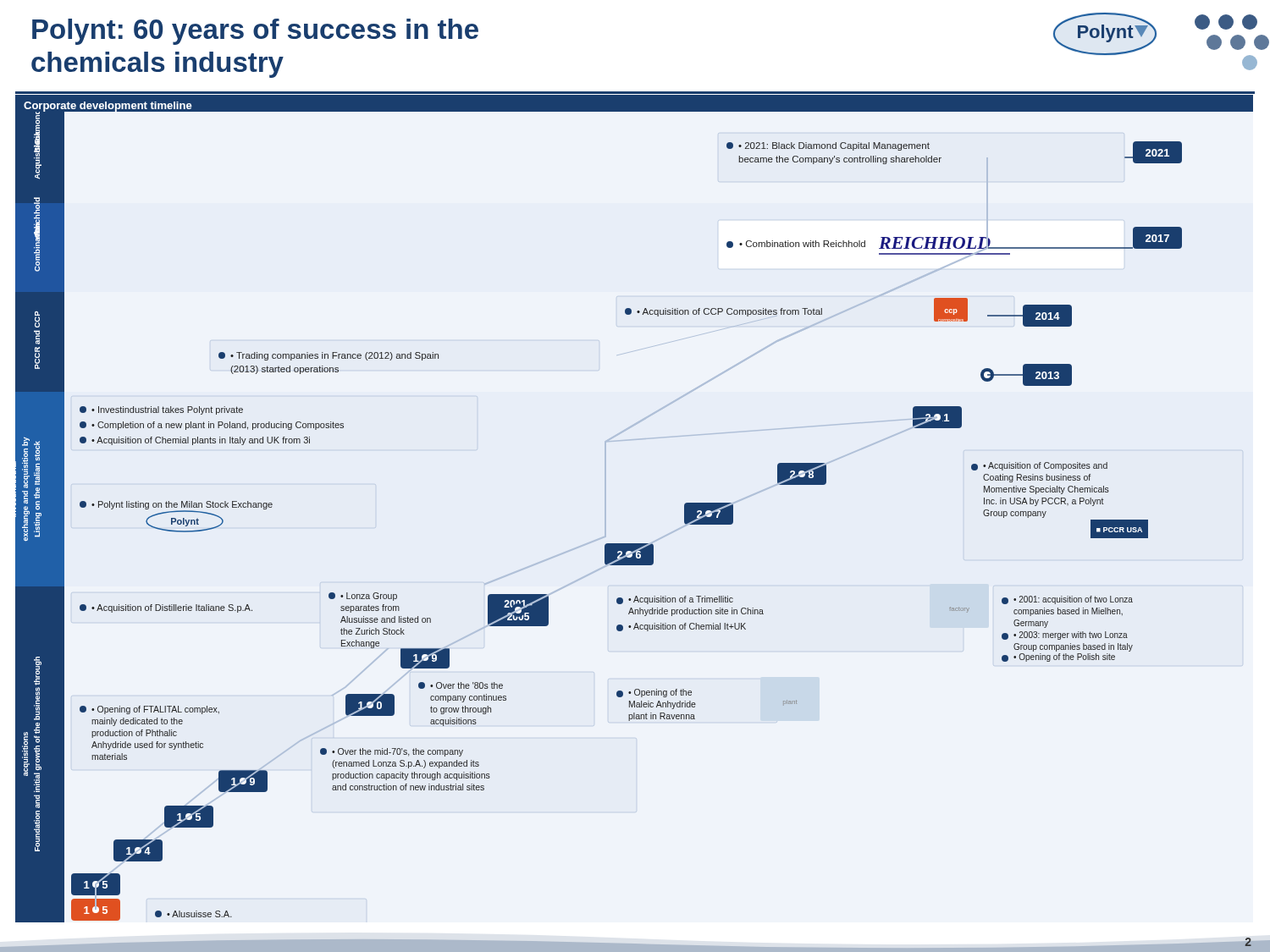Viewport: 1270px width, 952px height.
Task: Navigate to the block starting "Polynt: 60 years of success in"
Action: point(314,46)
